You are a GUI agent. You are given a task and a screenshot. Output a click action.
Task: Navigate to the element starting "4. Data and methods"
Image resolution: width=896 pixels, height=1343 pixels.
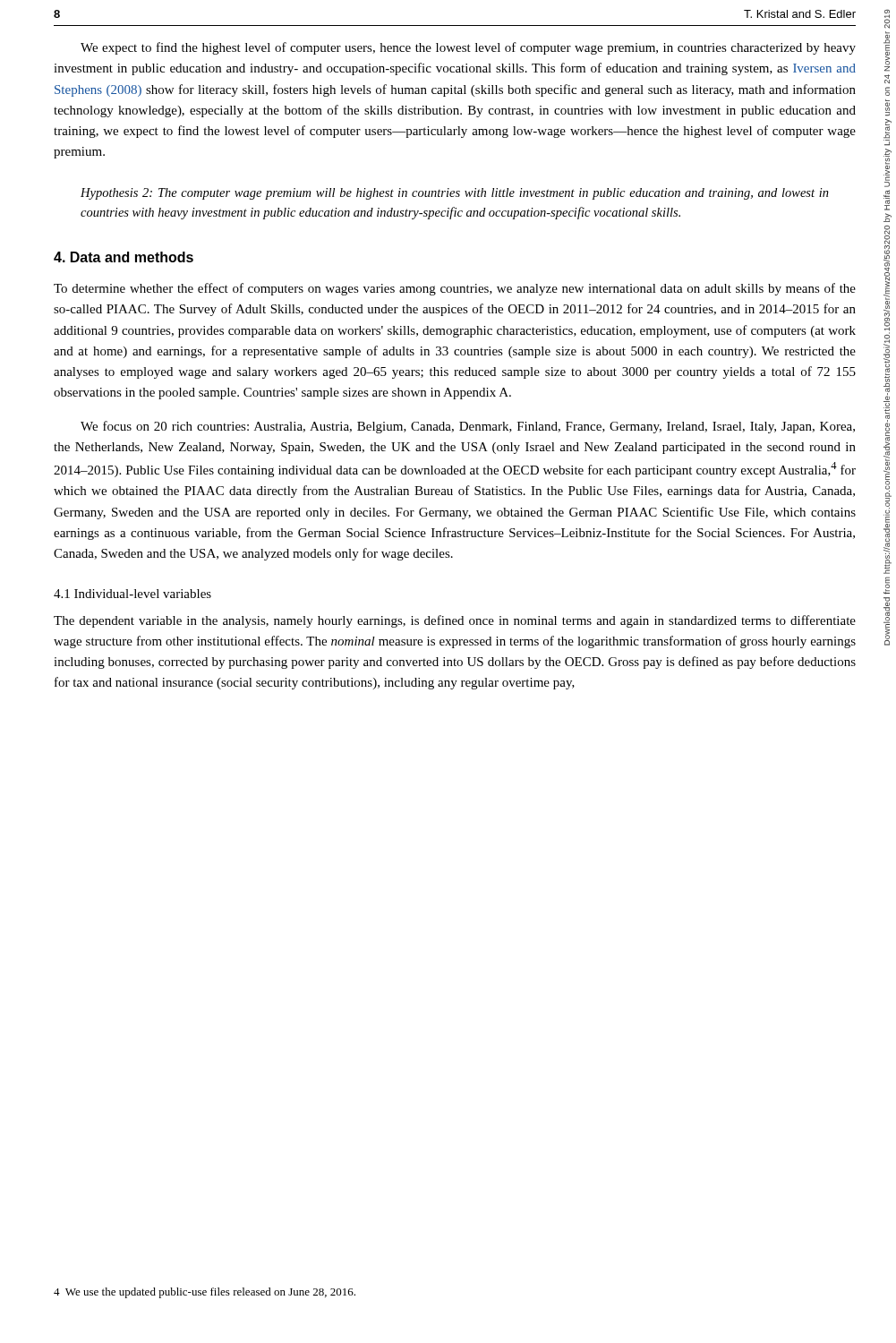pos(124,258)
